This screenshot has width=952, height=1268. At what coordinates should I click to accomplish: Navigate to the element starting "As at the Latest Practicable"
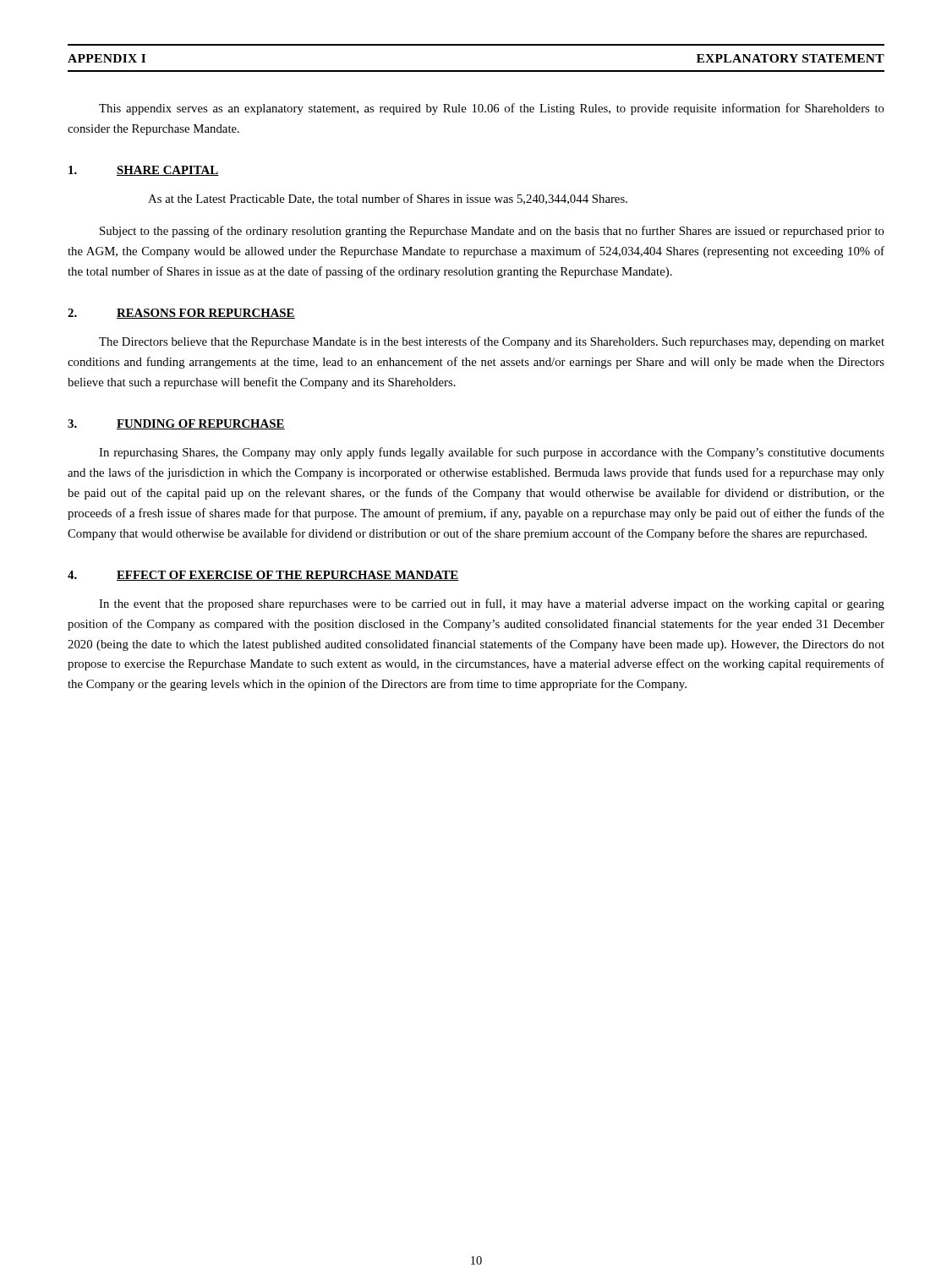tap(388, 199)
